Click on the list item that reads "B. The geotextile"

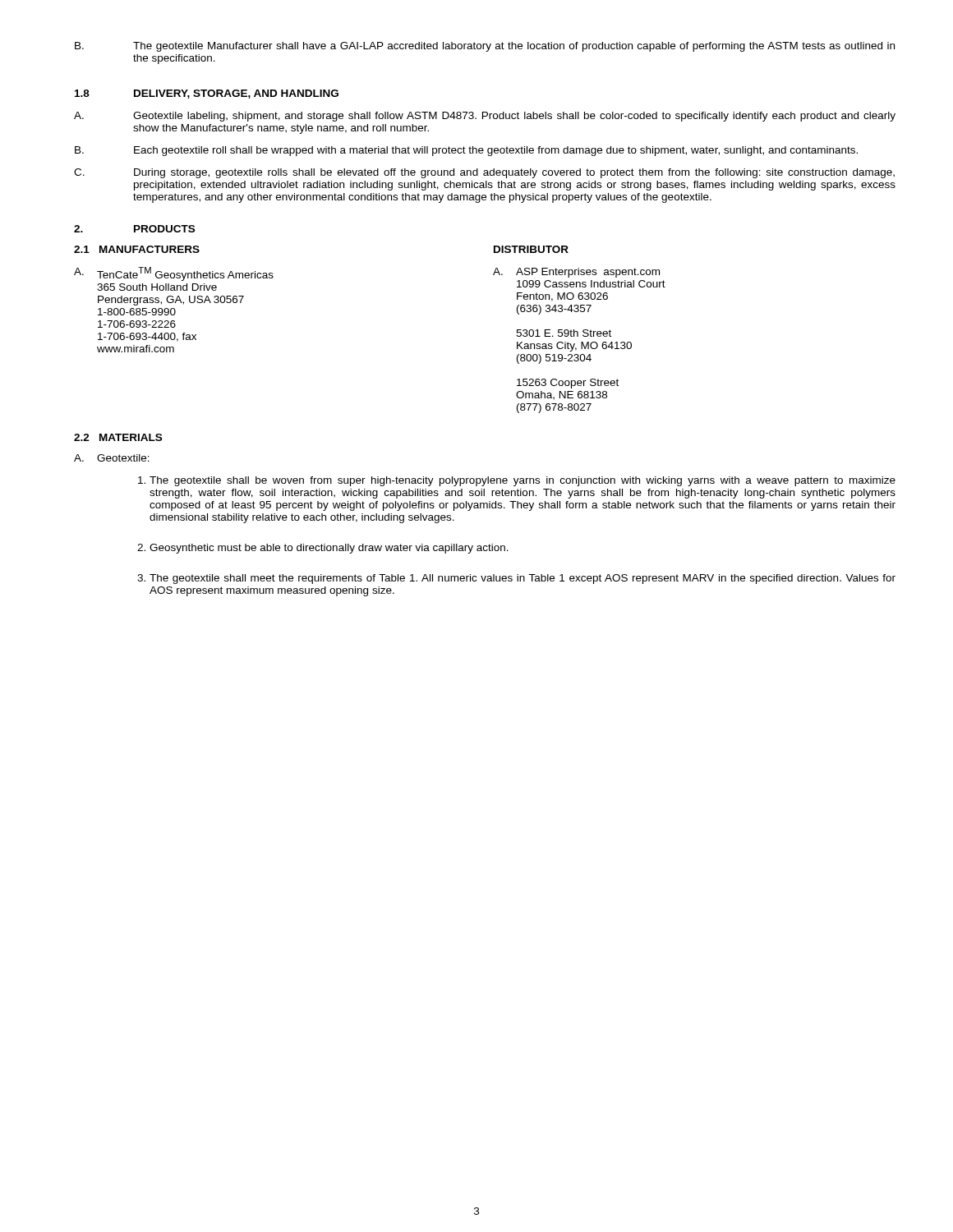coord(485,52)
